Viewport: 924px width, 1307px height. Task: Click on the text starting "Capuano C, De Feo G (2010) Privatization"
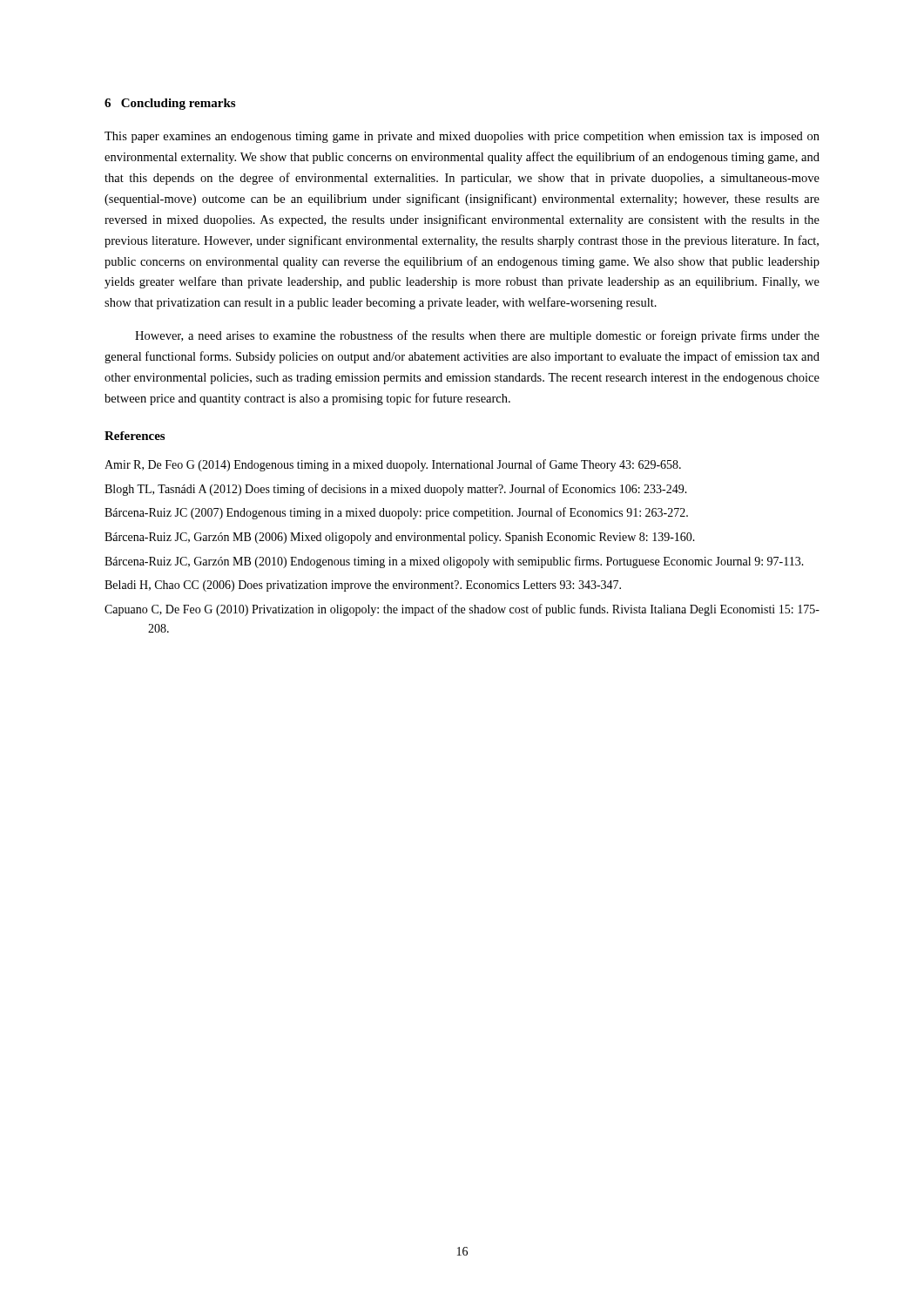coord(462,619)
